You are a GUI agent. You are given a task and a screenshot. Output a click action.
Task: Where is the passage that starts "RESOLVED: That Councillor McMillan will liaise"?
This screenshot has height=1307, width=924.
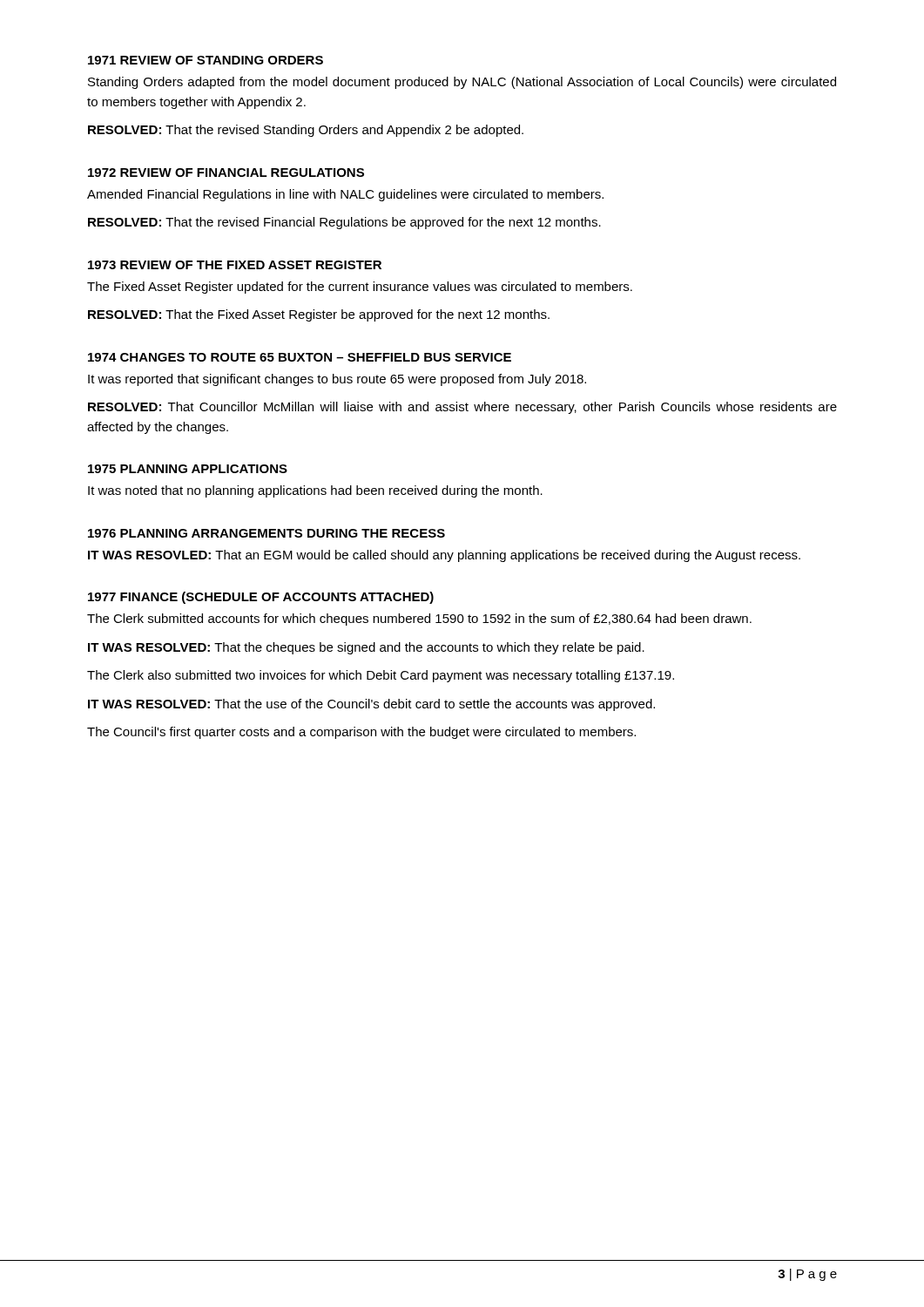point(462,416)
